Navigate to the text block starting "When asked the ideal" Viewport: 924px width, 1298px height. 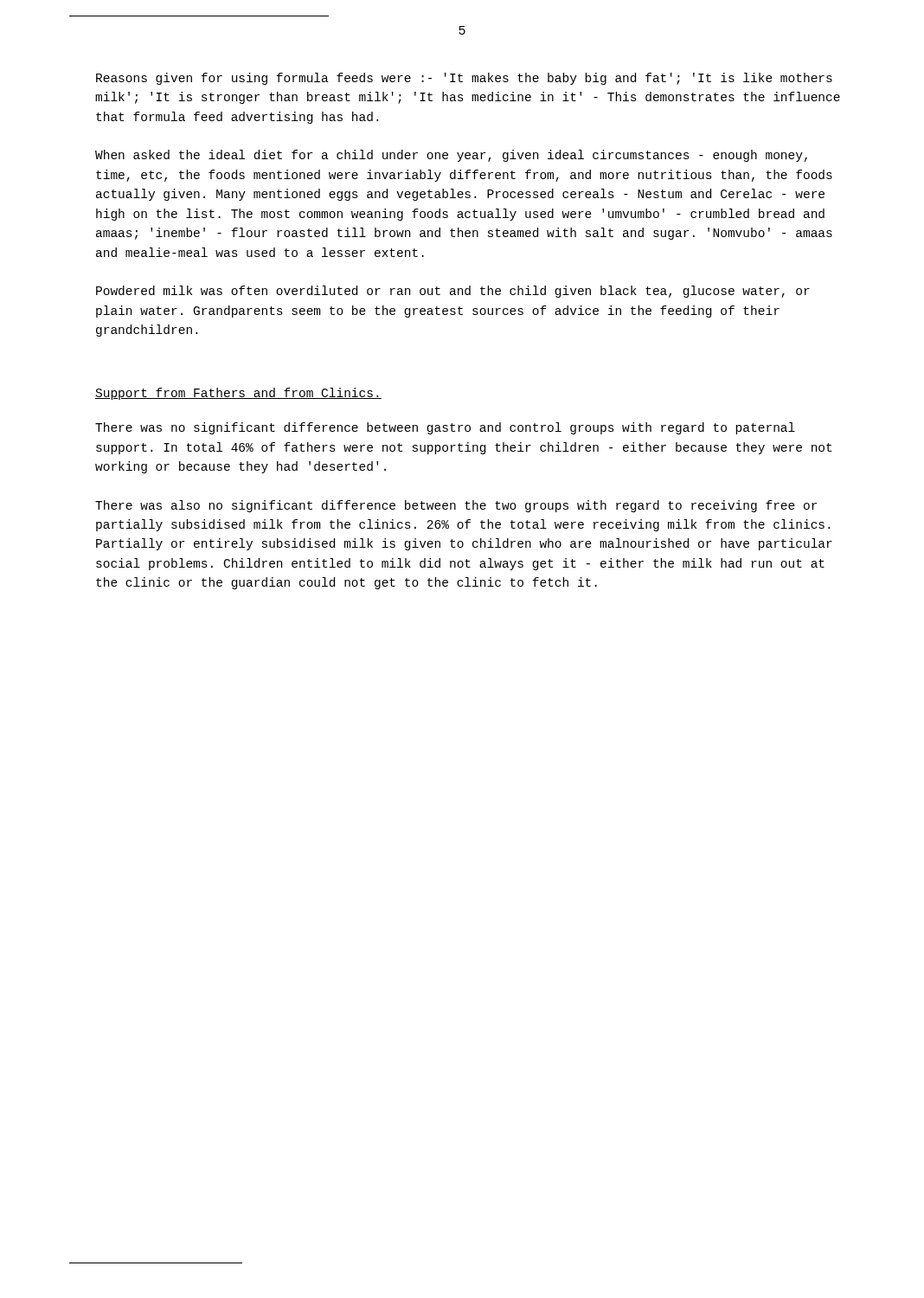point(464,205)
